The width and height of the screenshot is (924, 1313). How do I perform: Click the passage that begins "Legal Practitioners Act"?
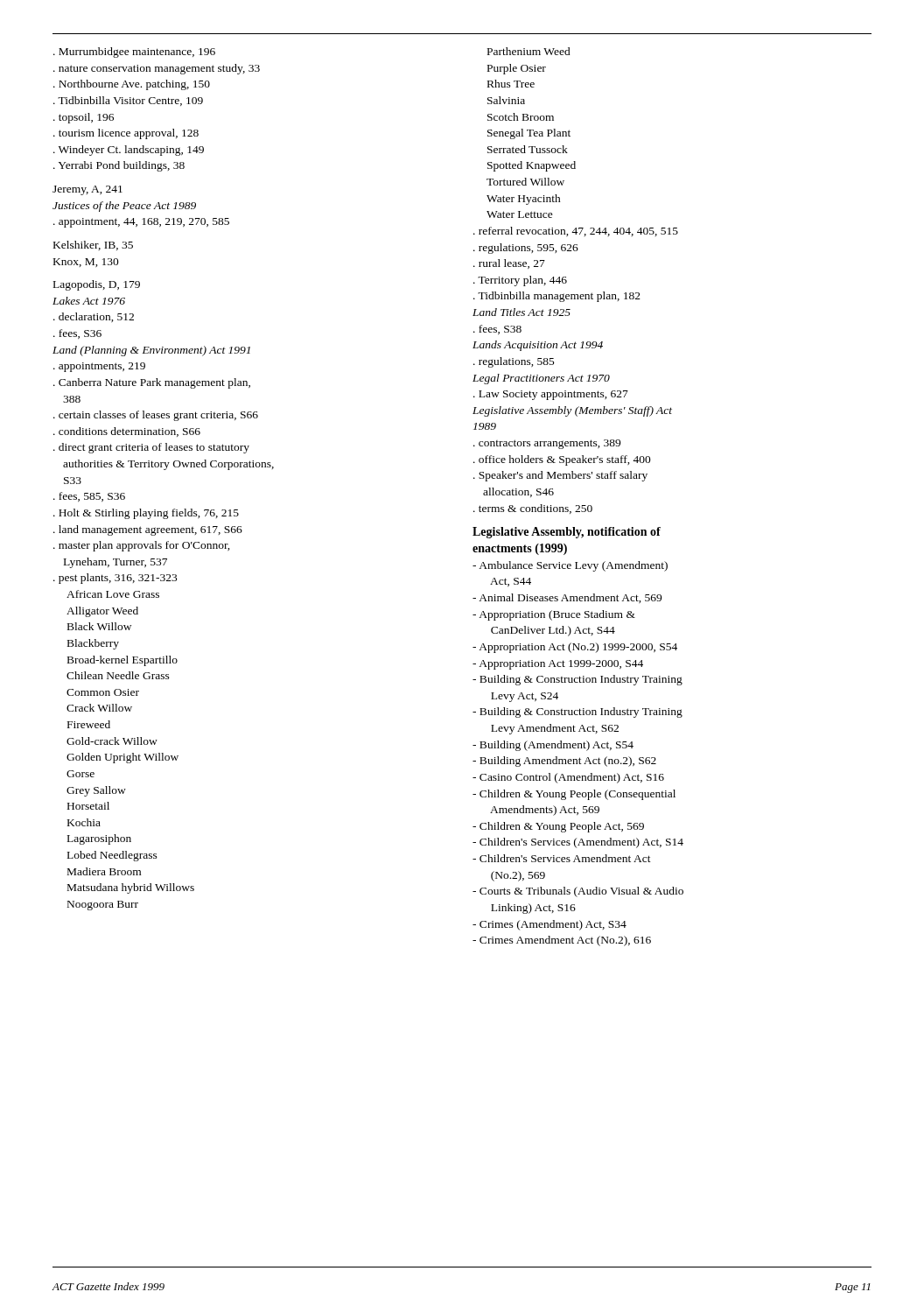click(x=541, y=377)
